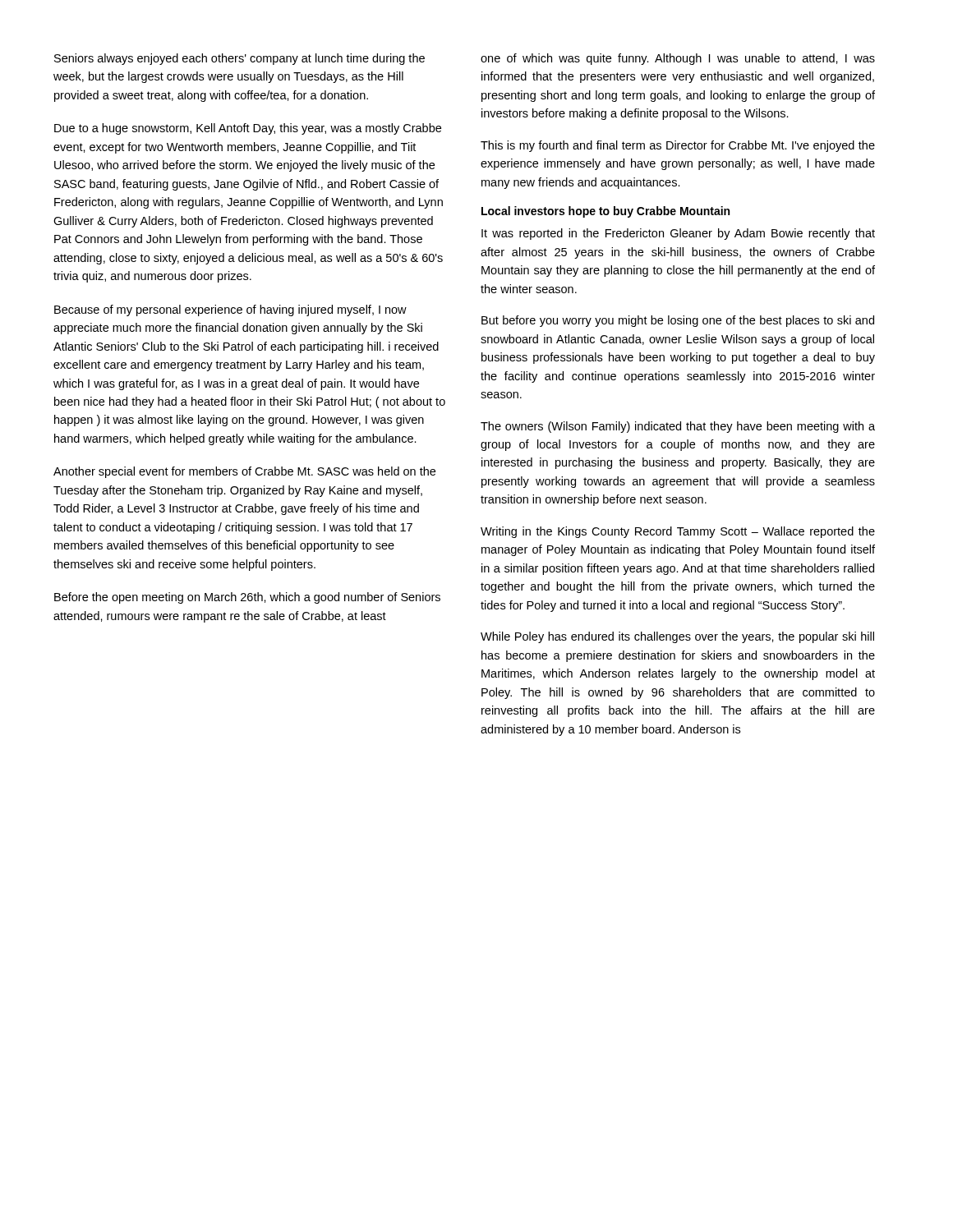Viewport: 953px width, 1232px height.
Task: Point to the block beginning "Writing in the Kings County Record Tammy Scott"
Action: 678,568
